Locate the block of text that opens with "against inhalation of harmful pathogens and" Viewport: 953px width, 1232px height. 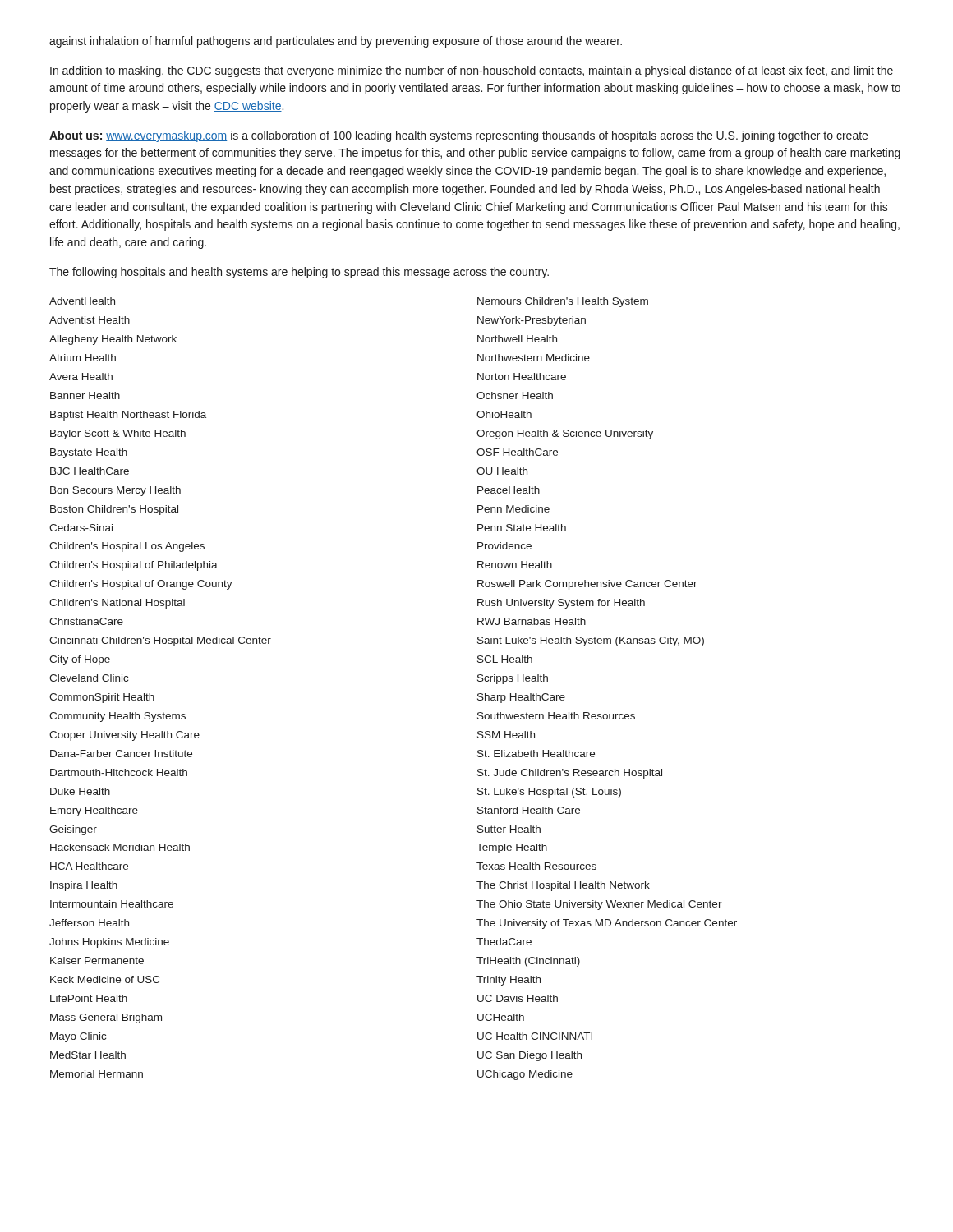pyautogui.click(x=336, y=41)
